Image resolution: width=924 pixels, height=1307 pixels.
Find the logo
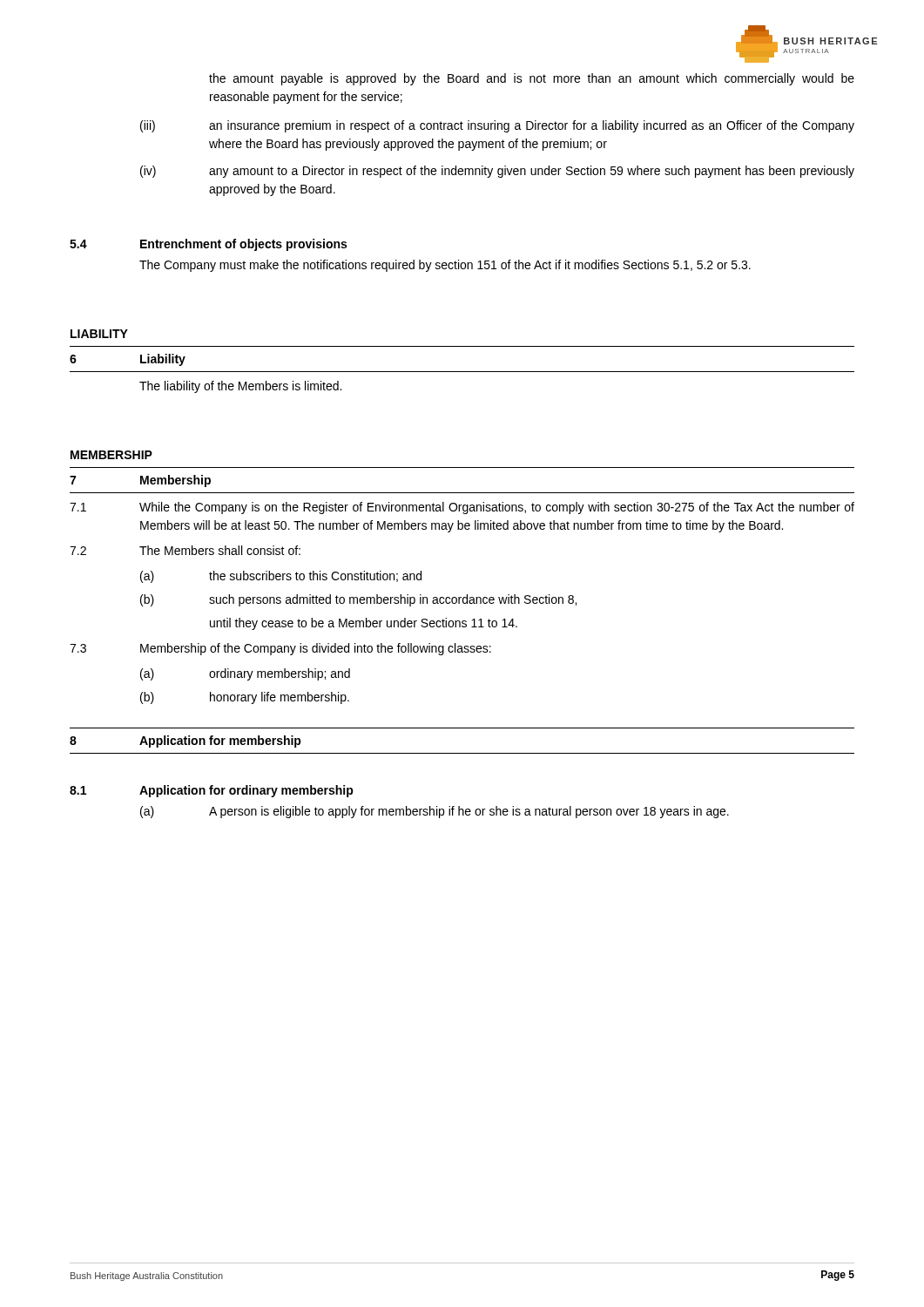click(807, 45)
